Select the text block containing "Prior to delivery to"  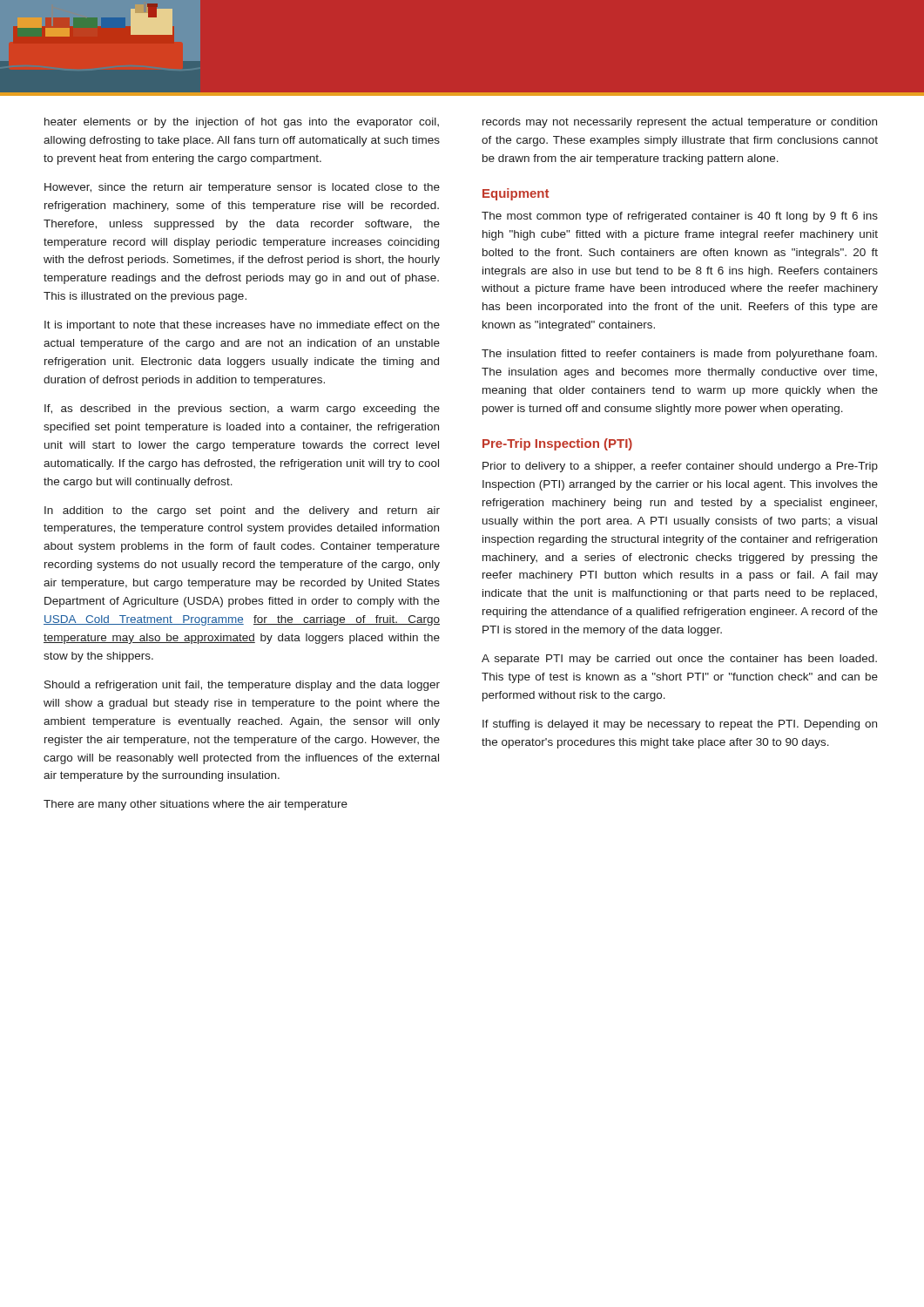[x=680, y=548]
